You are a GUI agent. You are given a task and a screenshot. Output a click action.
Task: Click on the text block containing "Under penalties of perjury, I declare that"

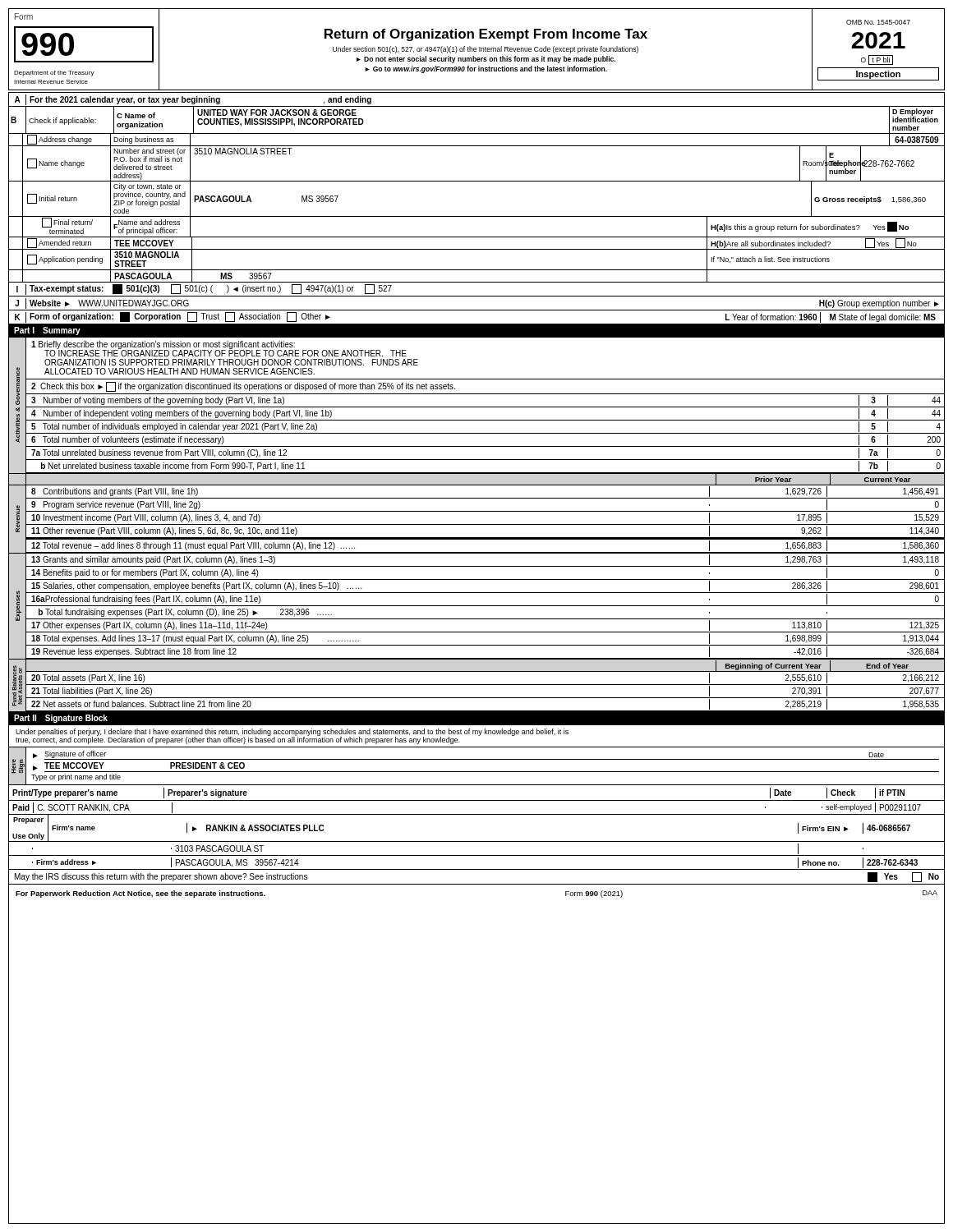292,736
